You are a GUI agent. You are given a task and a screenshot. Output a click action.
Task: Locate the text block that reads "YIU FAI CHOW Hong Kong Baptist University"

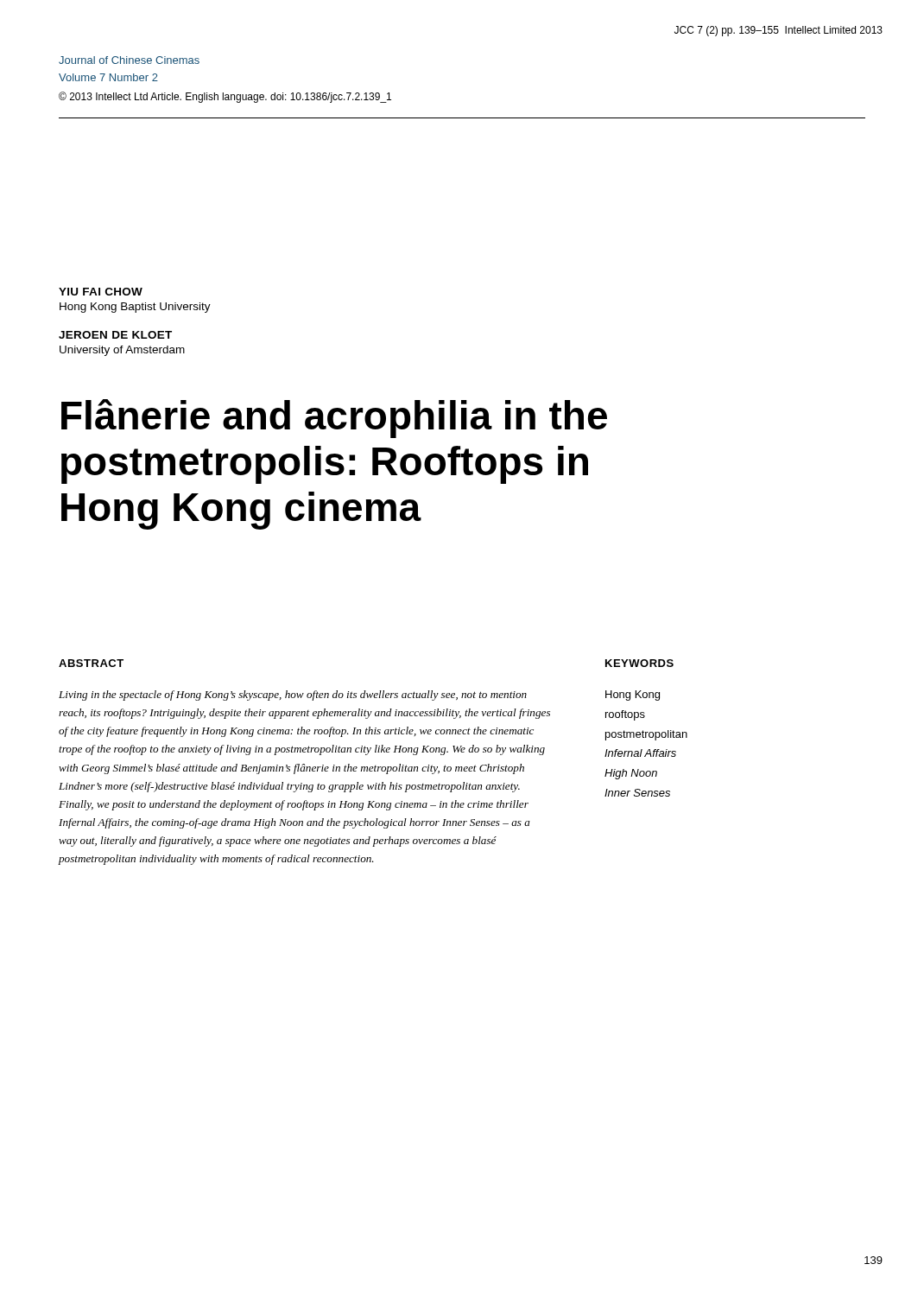135,321
